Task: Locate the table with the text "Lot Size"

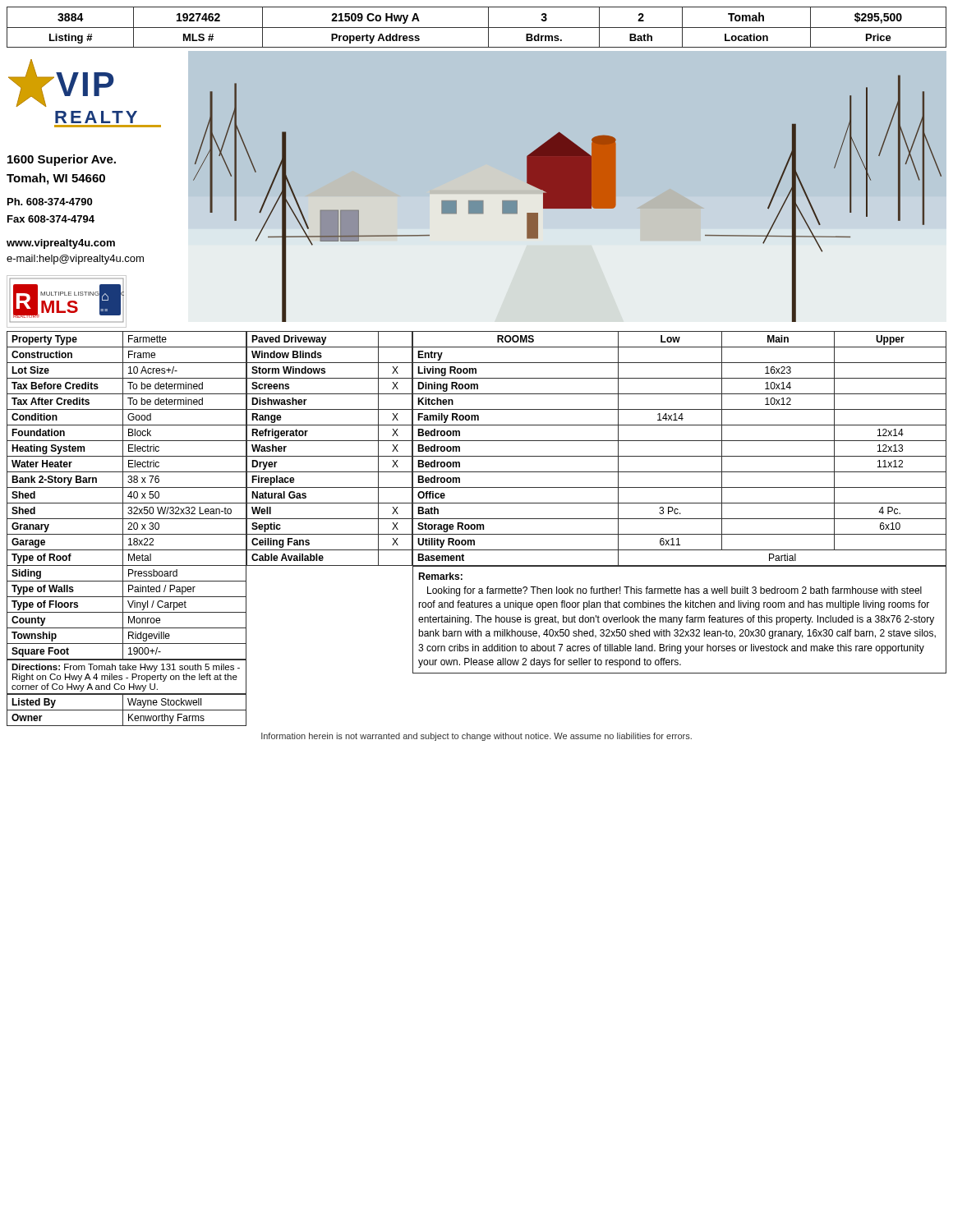Action: tap(127, 495)
